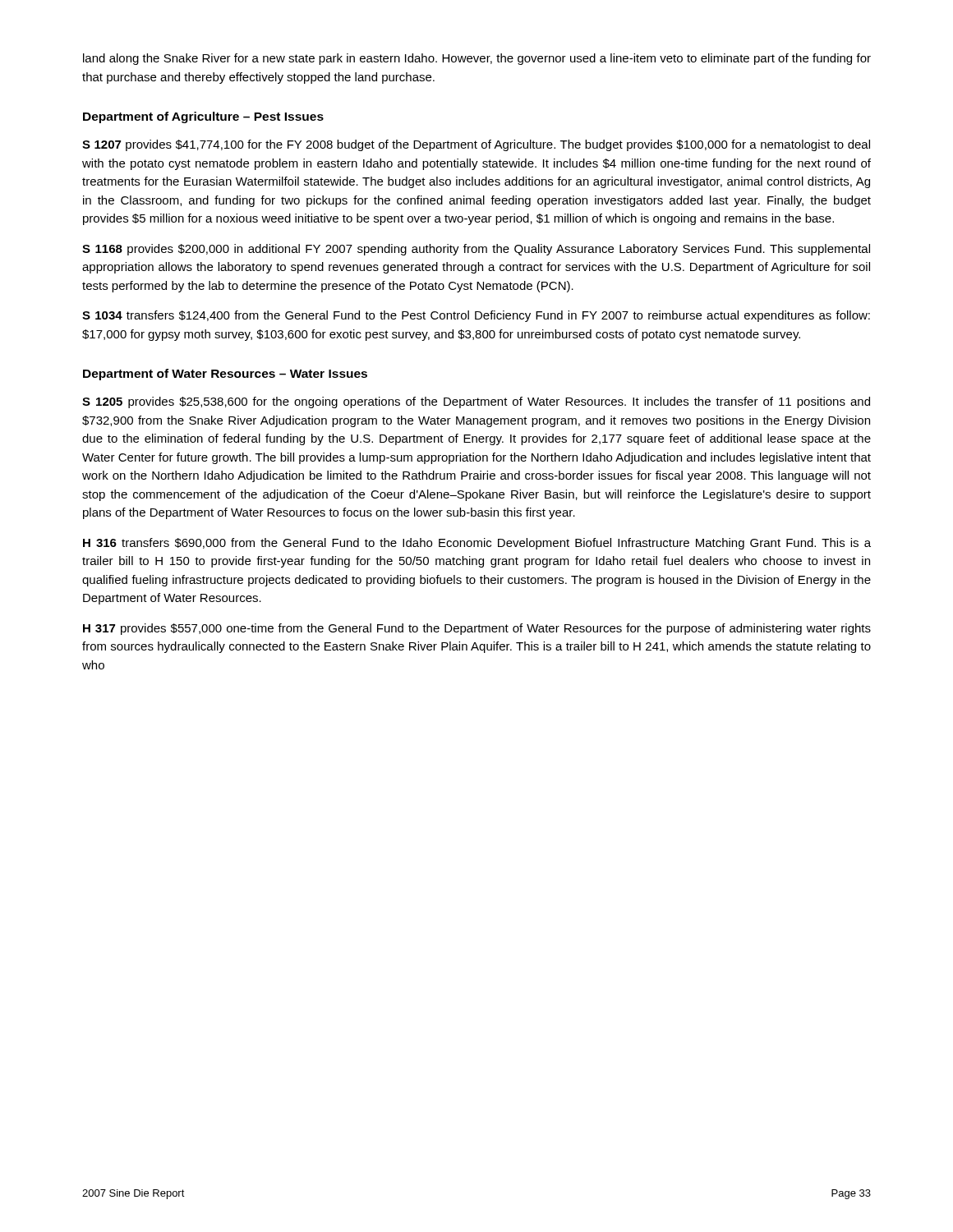953x1232 pixels.
Task: Point to the block beginning "S 1168 provides $200,000 in"
Action: click(476, 267)
